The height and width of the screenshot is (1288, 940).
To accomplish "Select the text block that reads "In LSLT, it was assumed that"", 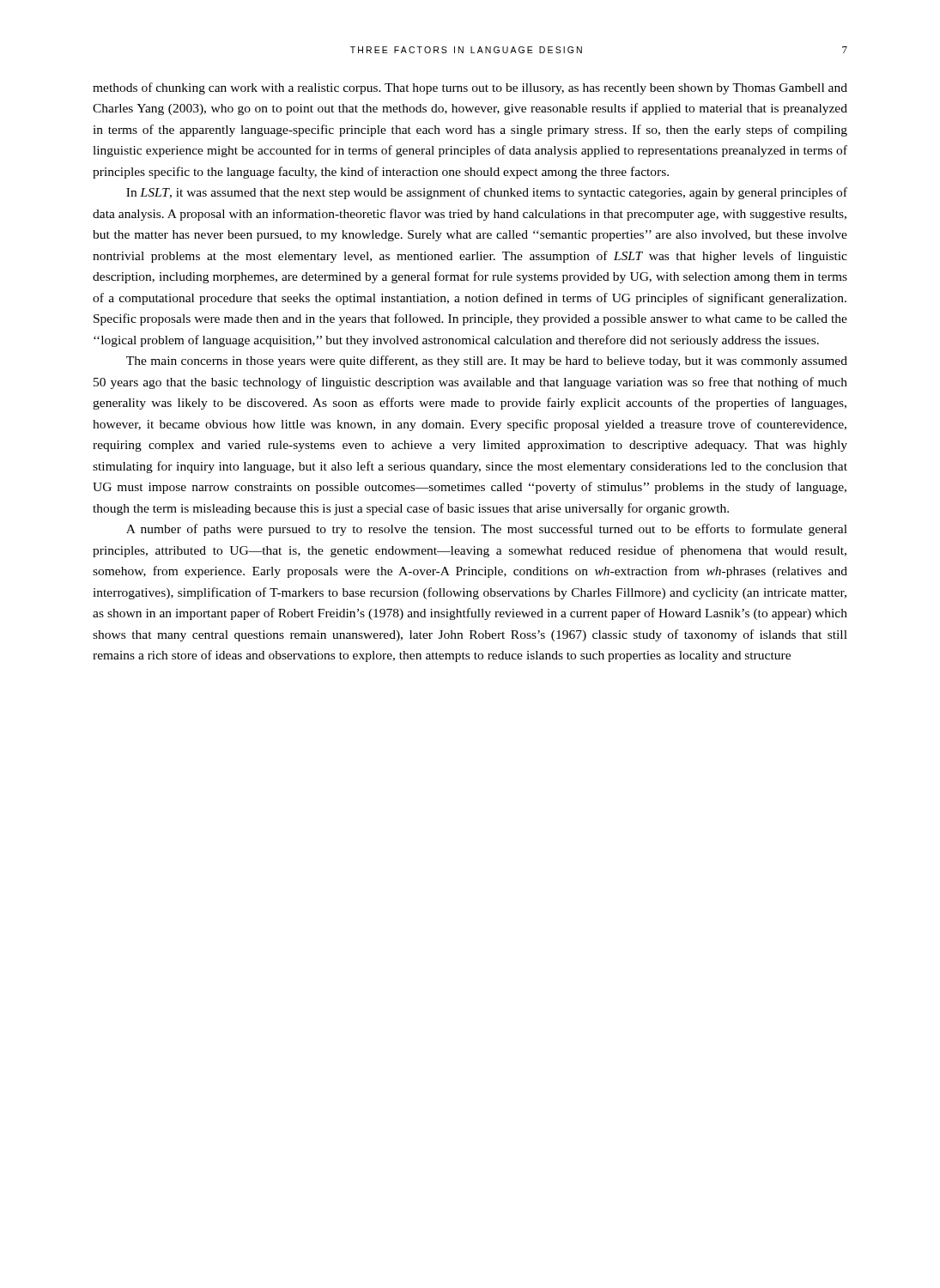I will [470, 266].
